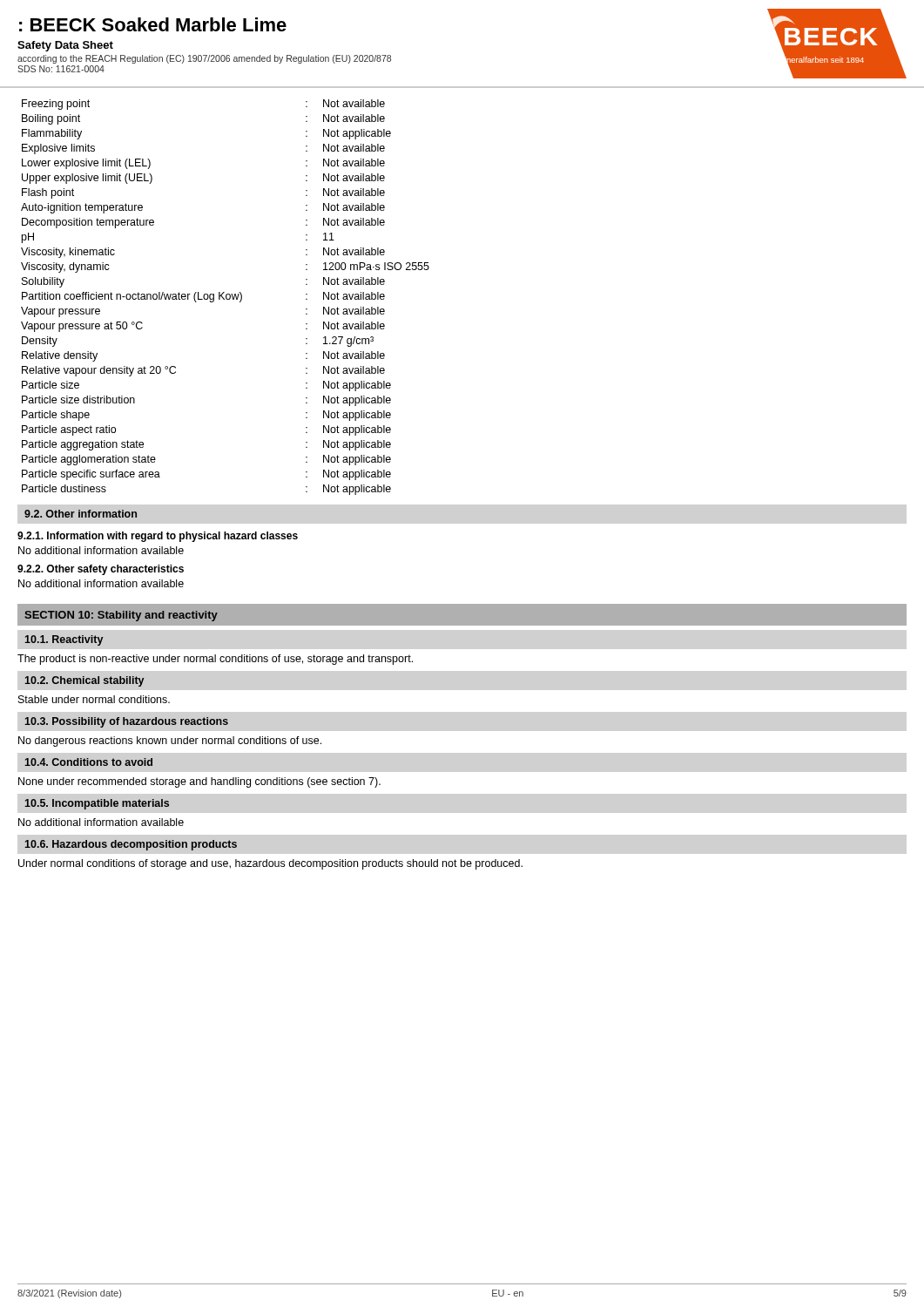Image resolution: width=924 pixels, height=1307 pixels.
Task: Find the section header on this page that starts "10.3. Possibility of hazardous"
Action: coord(126,721)
